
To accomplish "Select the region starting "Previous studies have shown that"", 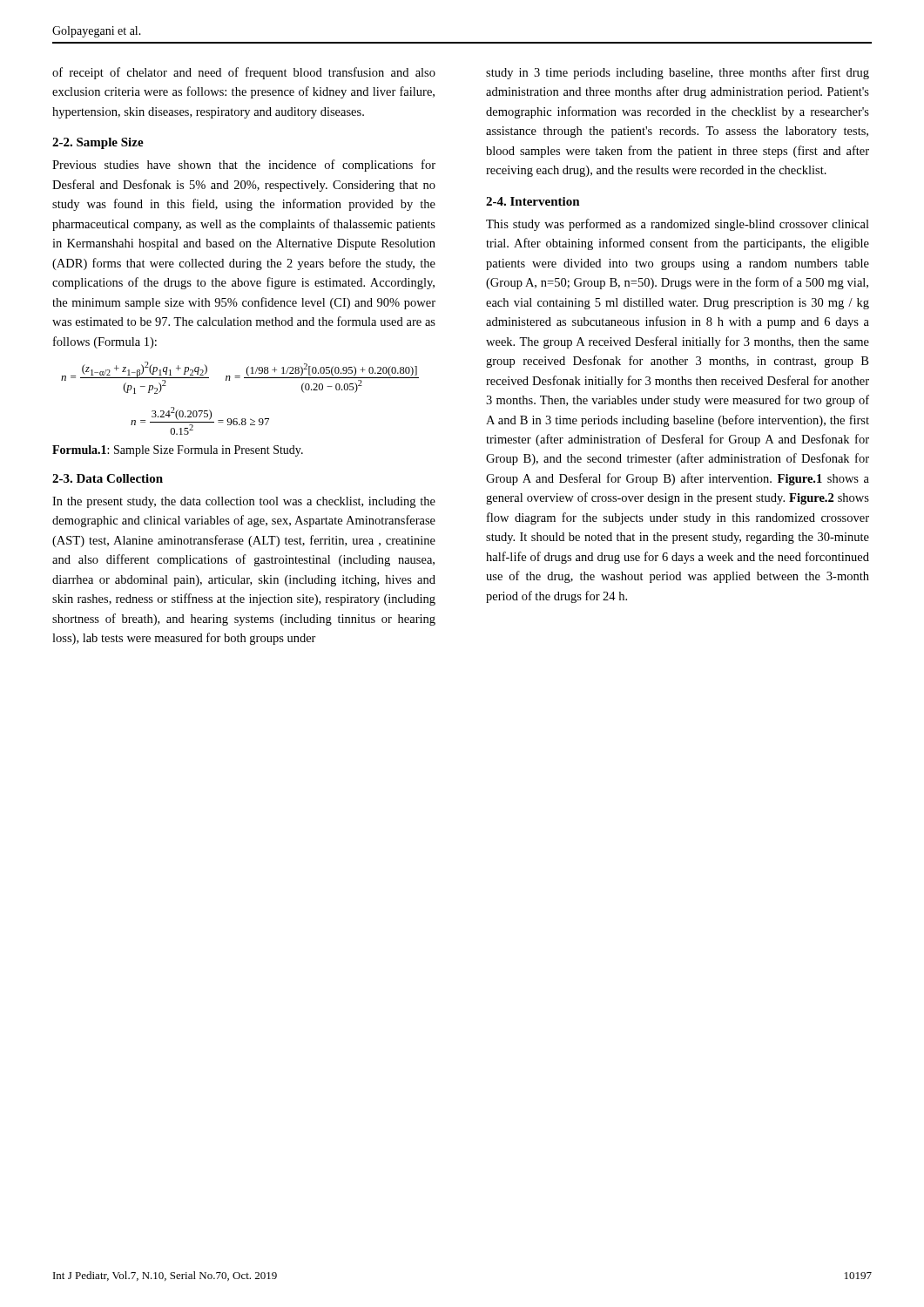I will tap(244, 253).
